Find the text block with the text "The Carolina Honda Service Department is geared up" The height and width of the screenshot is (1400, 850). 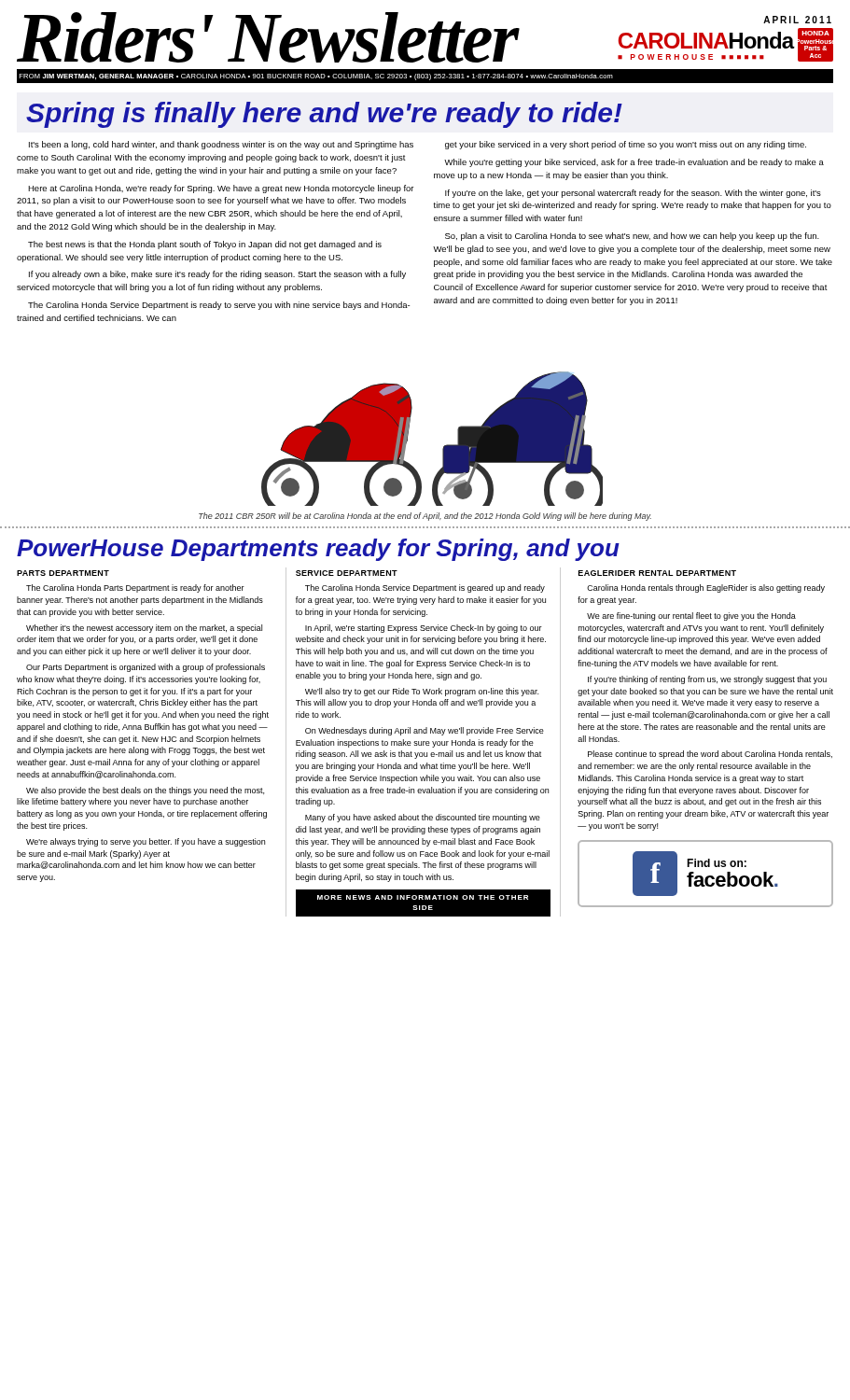point(423,733)
